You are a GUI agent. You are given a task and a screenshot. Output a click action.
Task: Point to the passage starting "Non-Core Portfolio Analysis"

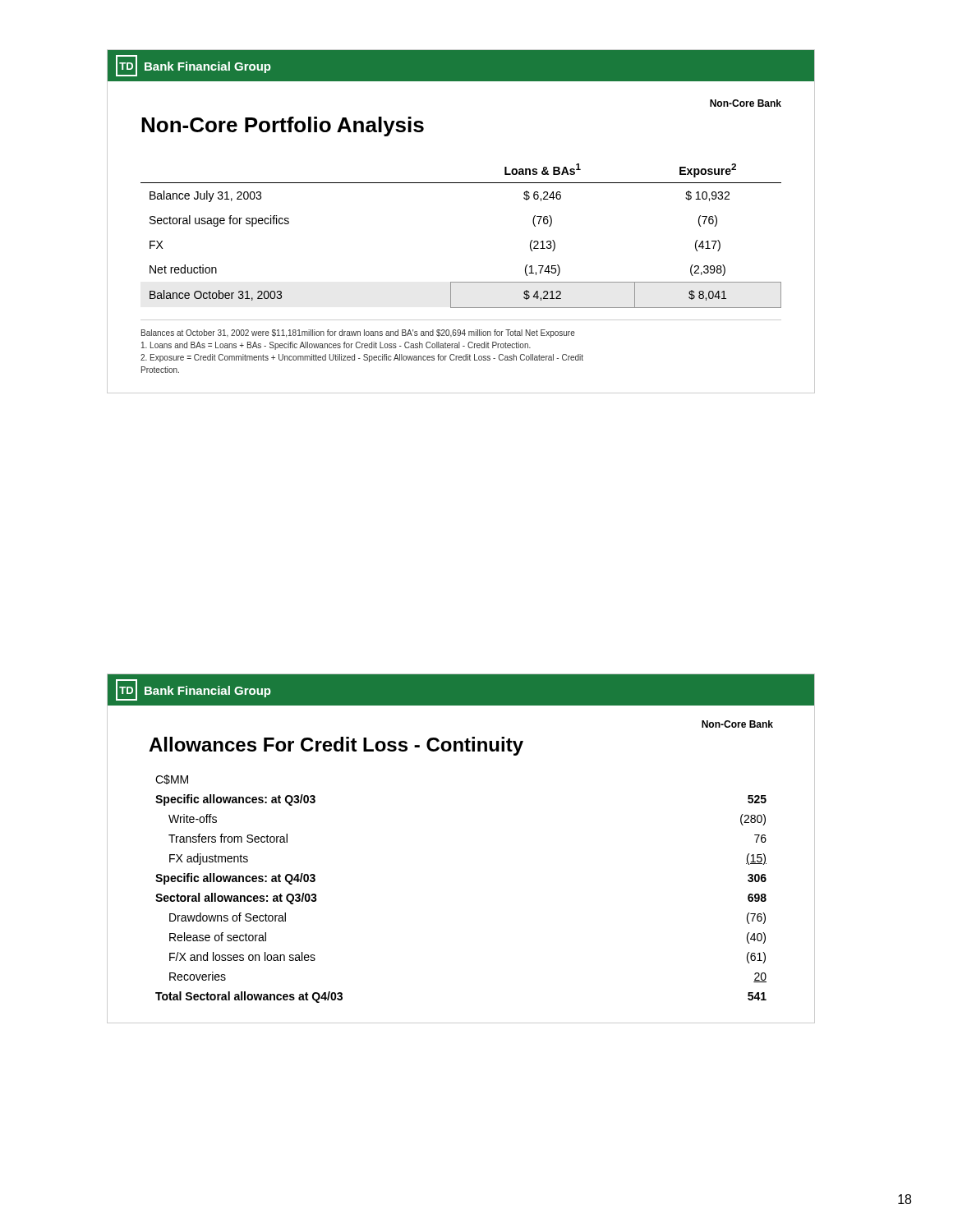283,125
